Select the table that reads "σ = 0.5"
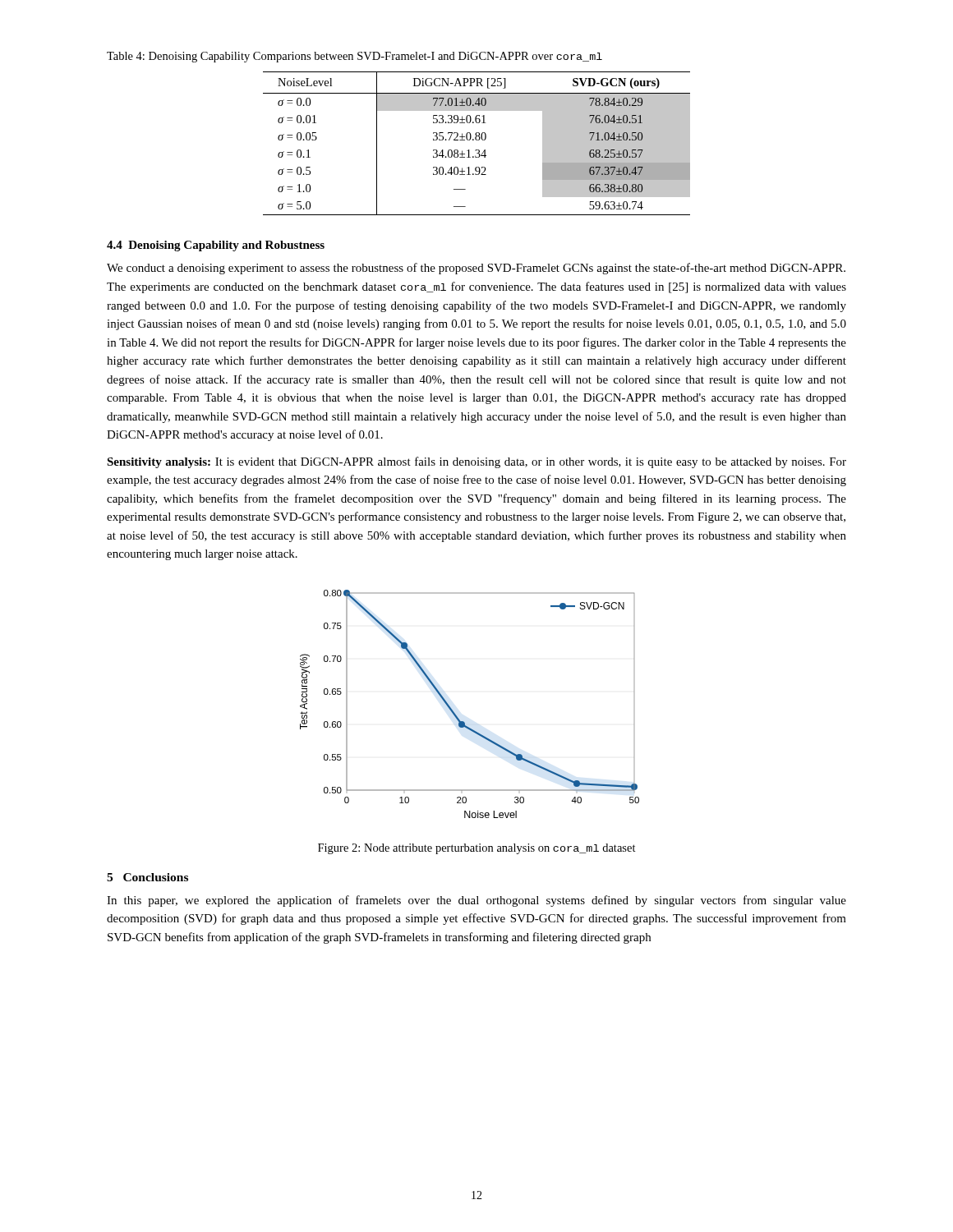953x1232 pixels. point(476,143)
